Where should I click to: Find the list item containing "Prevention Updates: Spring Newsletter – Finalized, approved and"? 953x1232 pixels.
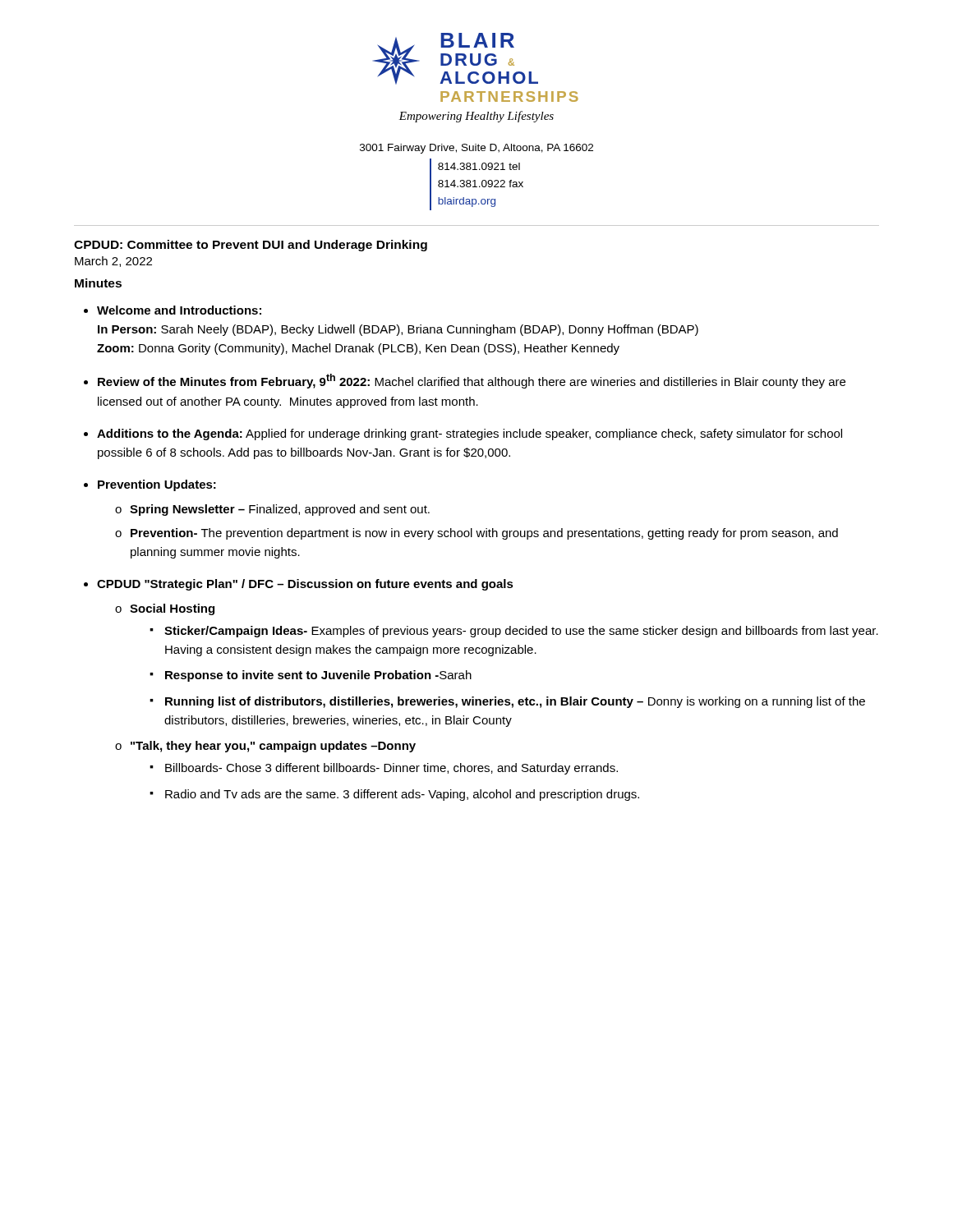coord(488,519)
